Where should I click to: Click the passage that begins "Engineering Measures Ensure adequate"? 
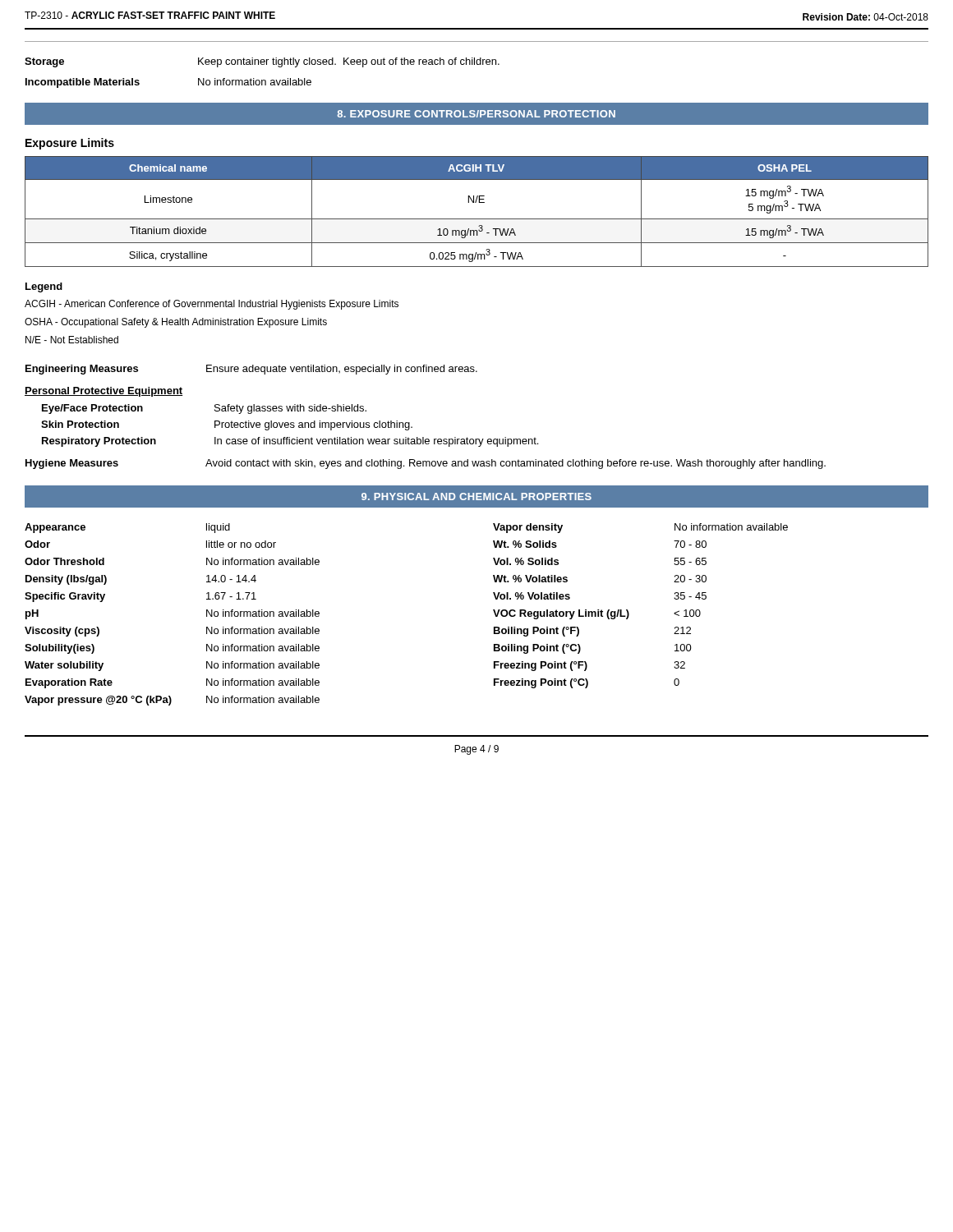click(x=251, y=368)
